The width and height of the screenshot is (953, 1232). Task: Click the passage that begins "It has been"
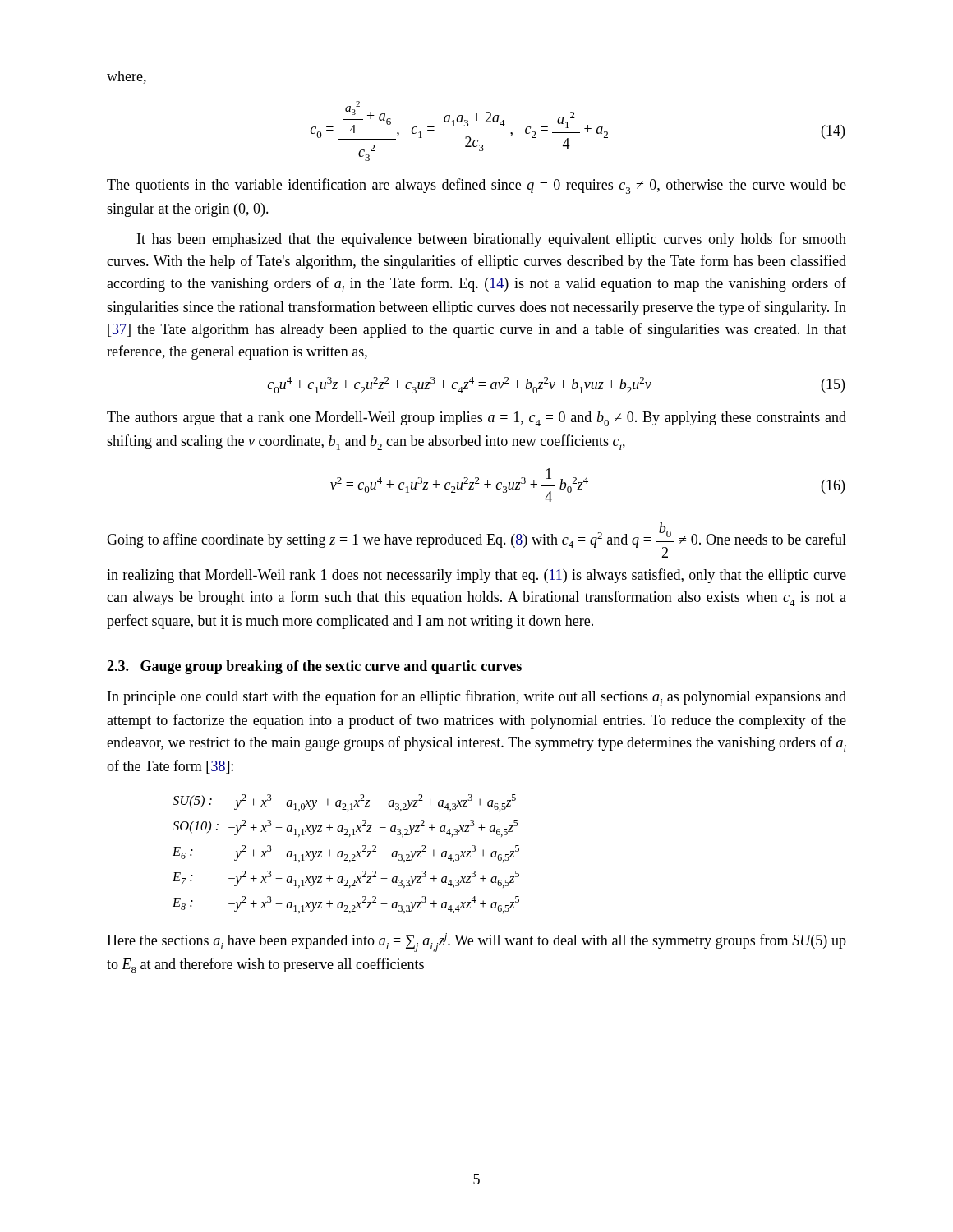pos(476,295)
